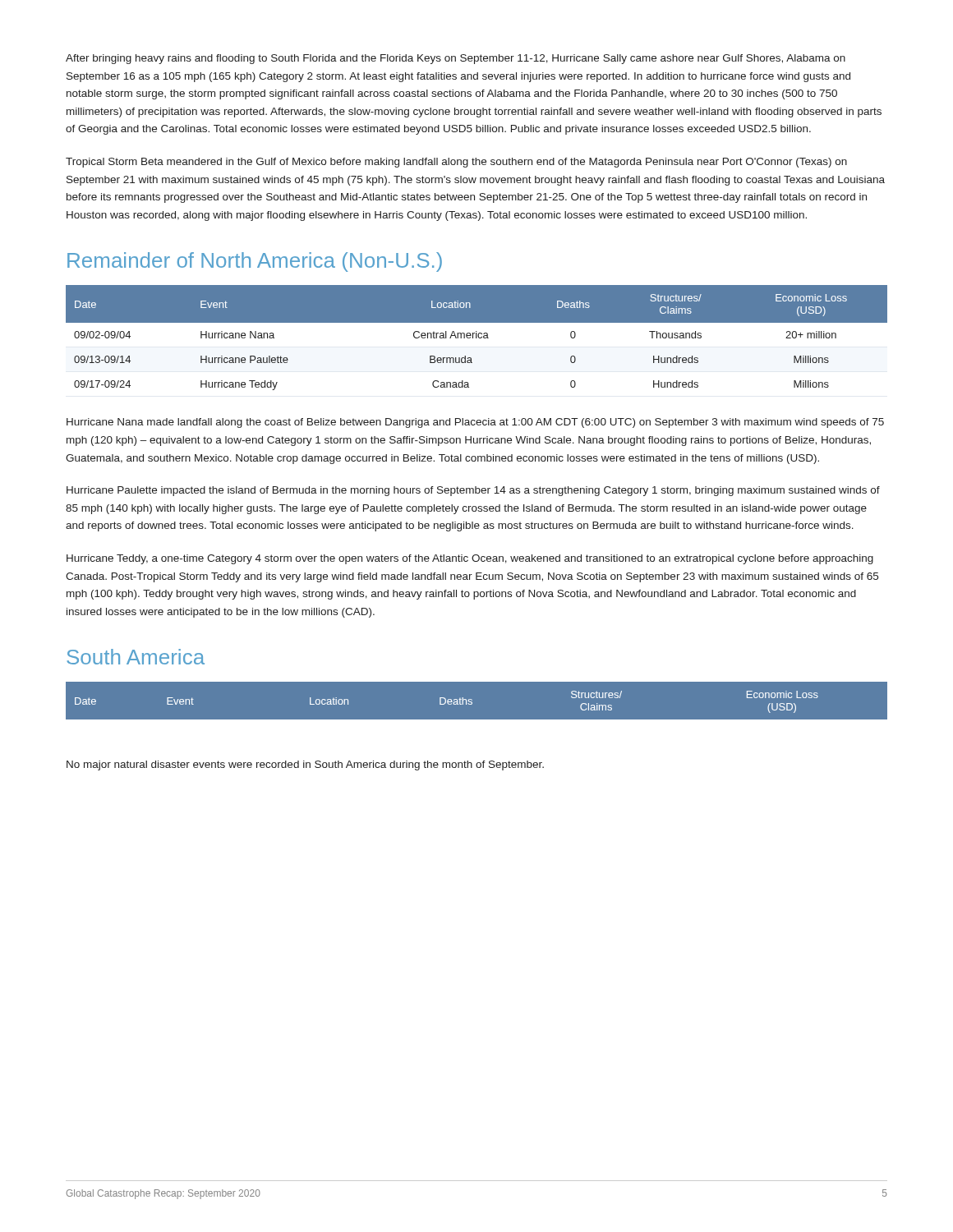This screenshot has width=953, height=1232.
Task: Click on the text block that reads "Hurricane Nana made landfall along the"
Action: [475, 440]
